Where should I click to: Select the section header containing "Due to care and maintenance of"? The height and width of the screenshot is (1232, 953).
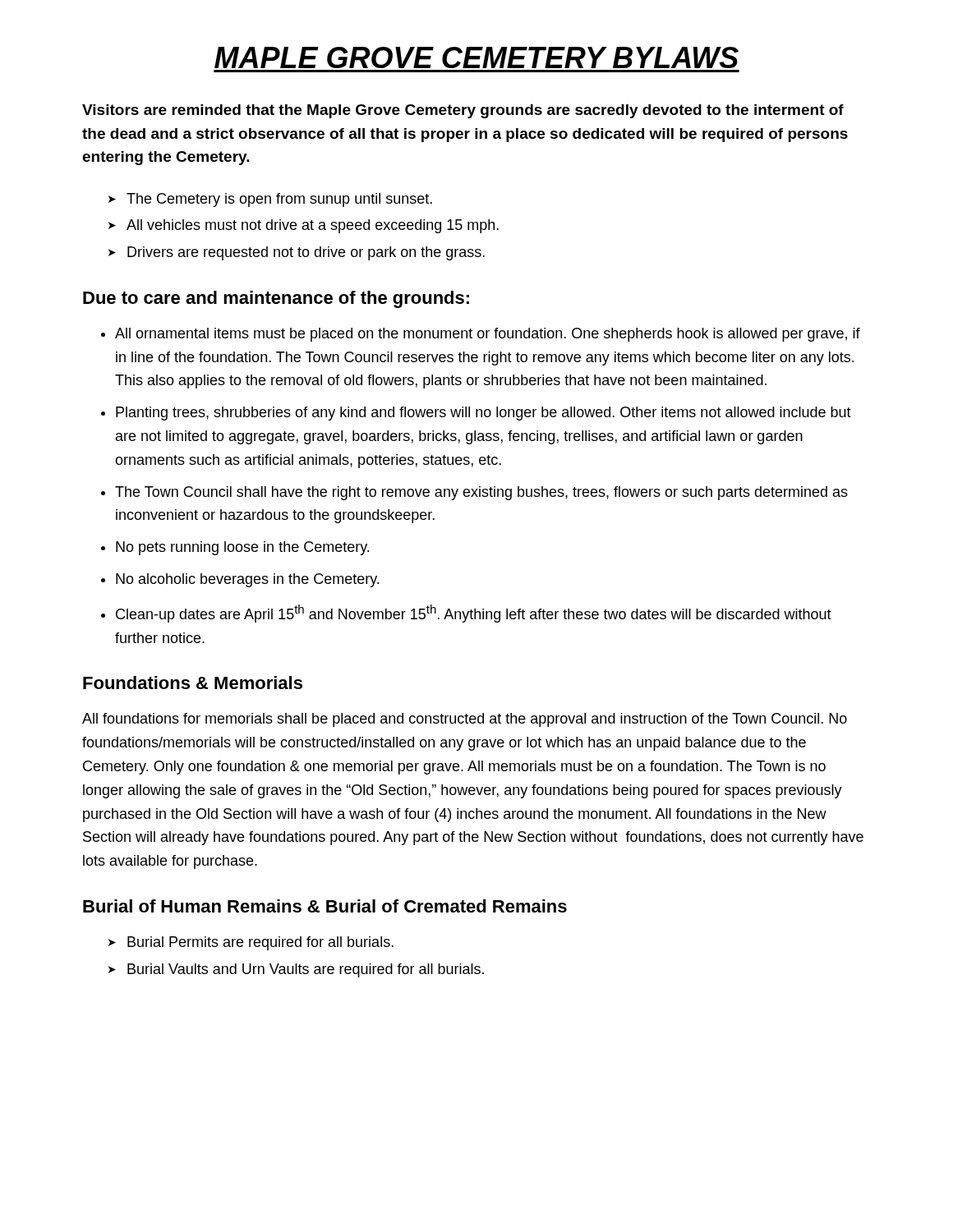276,298
